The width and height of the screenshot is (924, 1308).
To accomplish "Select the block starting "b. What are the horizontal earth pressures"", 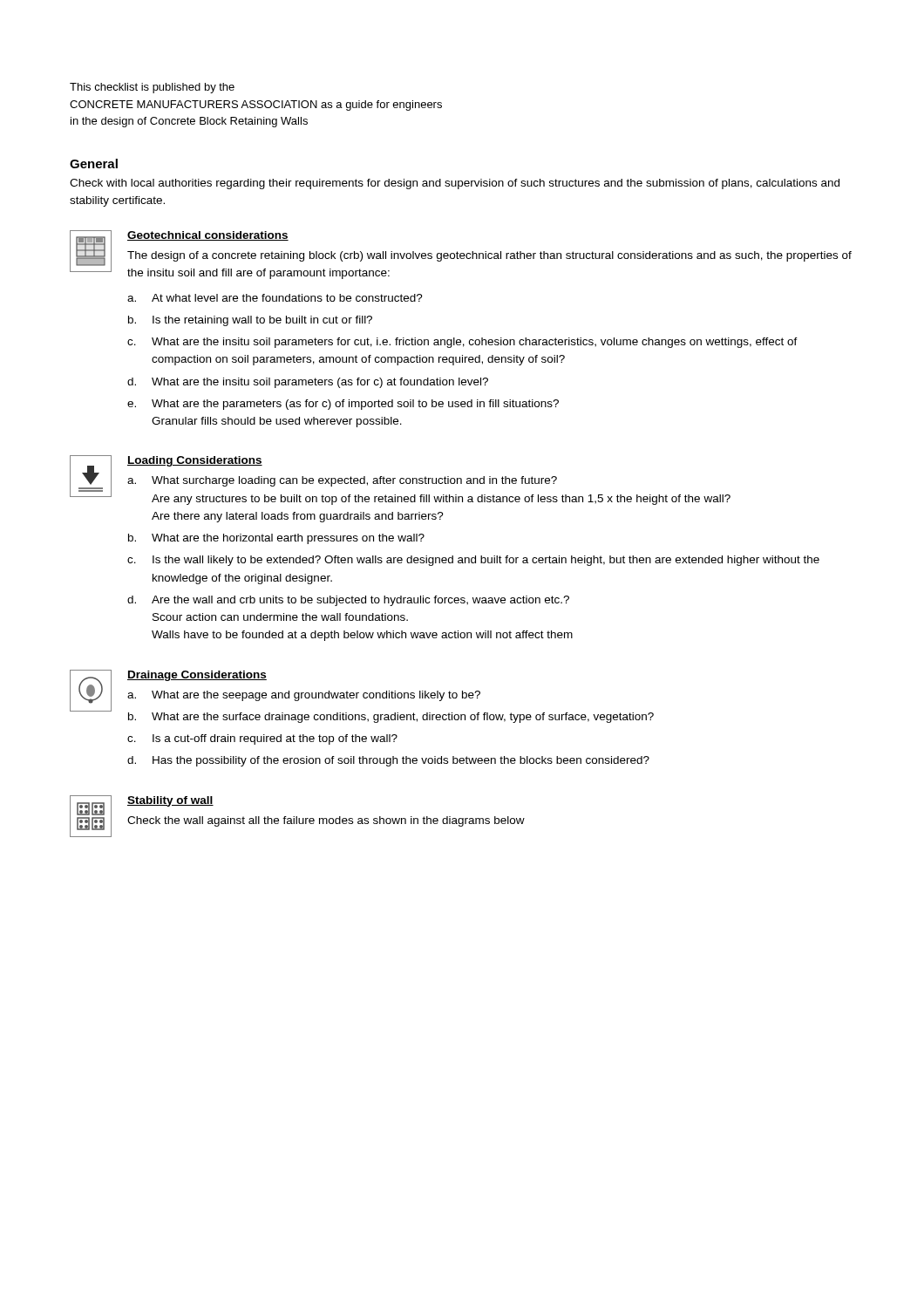I will coord(276,539).
